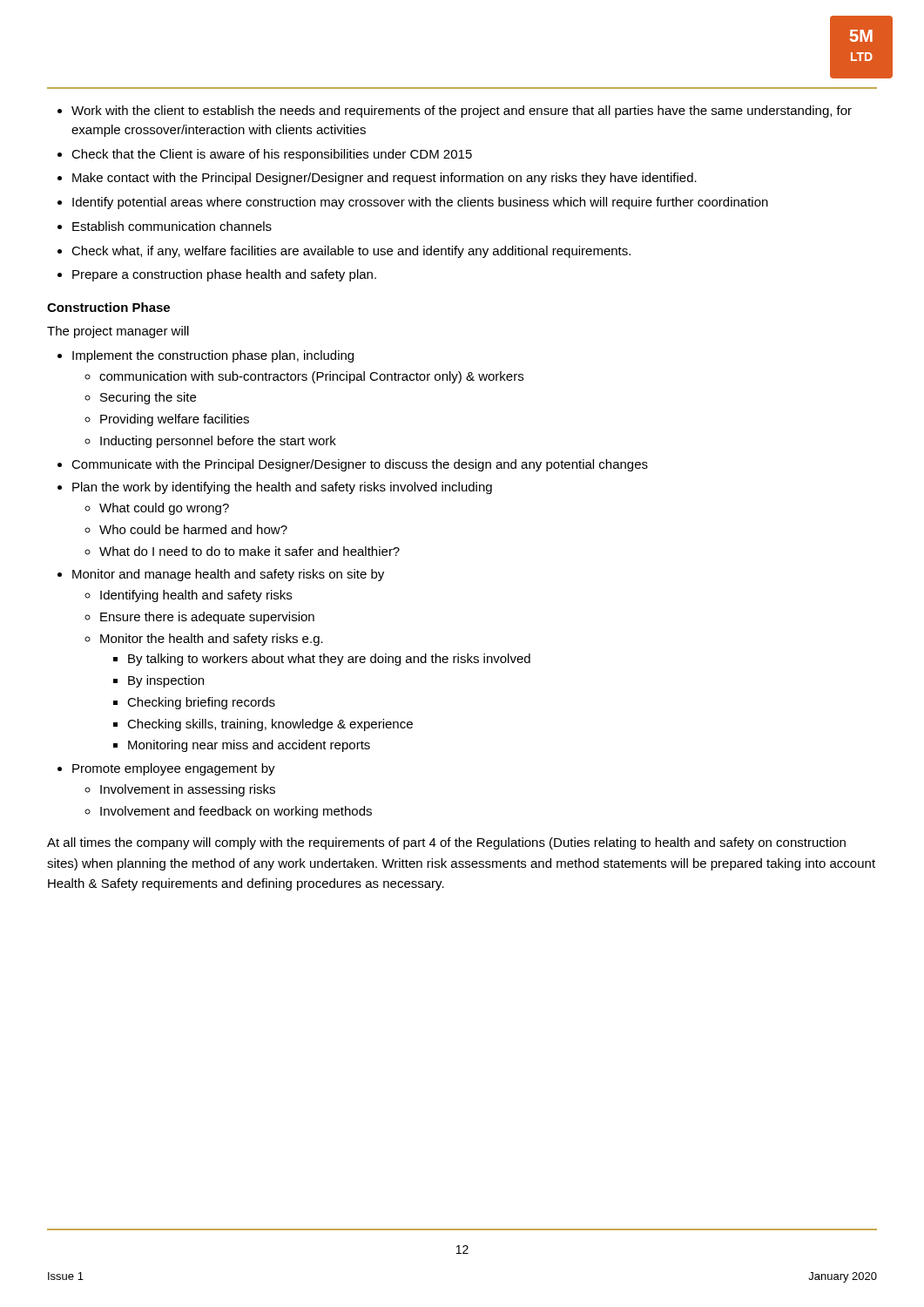Click on the list item that reads "Check what, if"
This screenshot has width=924, height=1307.
pyautogui.click(x=352, y=250)
